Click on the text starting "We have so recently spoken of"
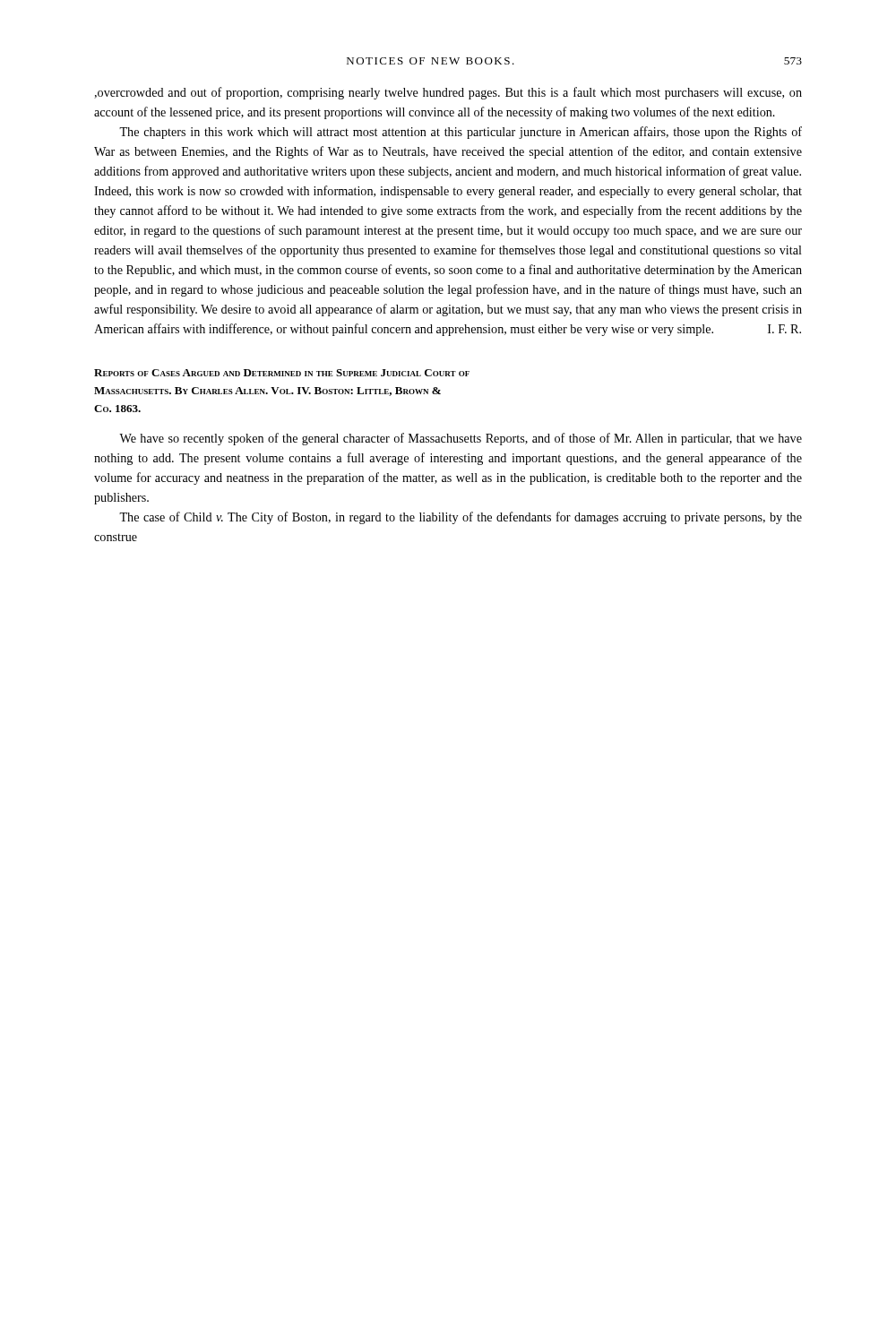Image resolution: width=896 pixels, height=1344 pixels. coord(448,488)
